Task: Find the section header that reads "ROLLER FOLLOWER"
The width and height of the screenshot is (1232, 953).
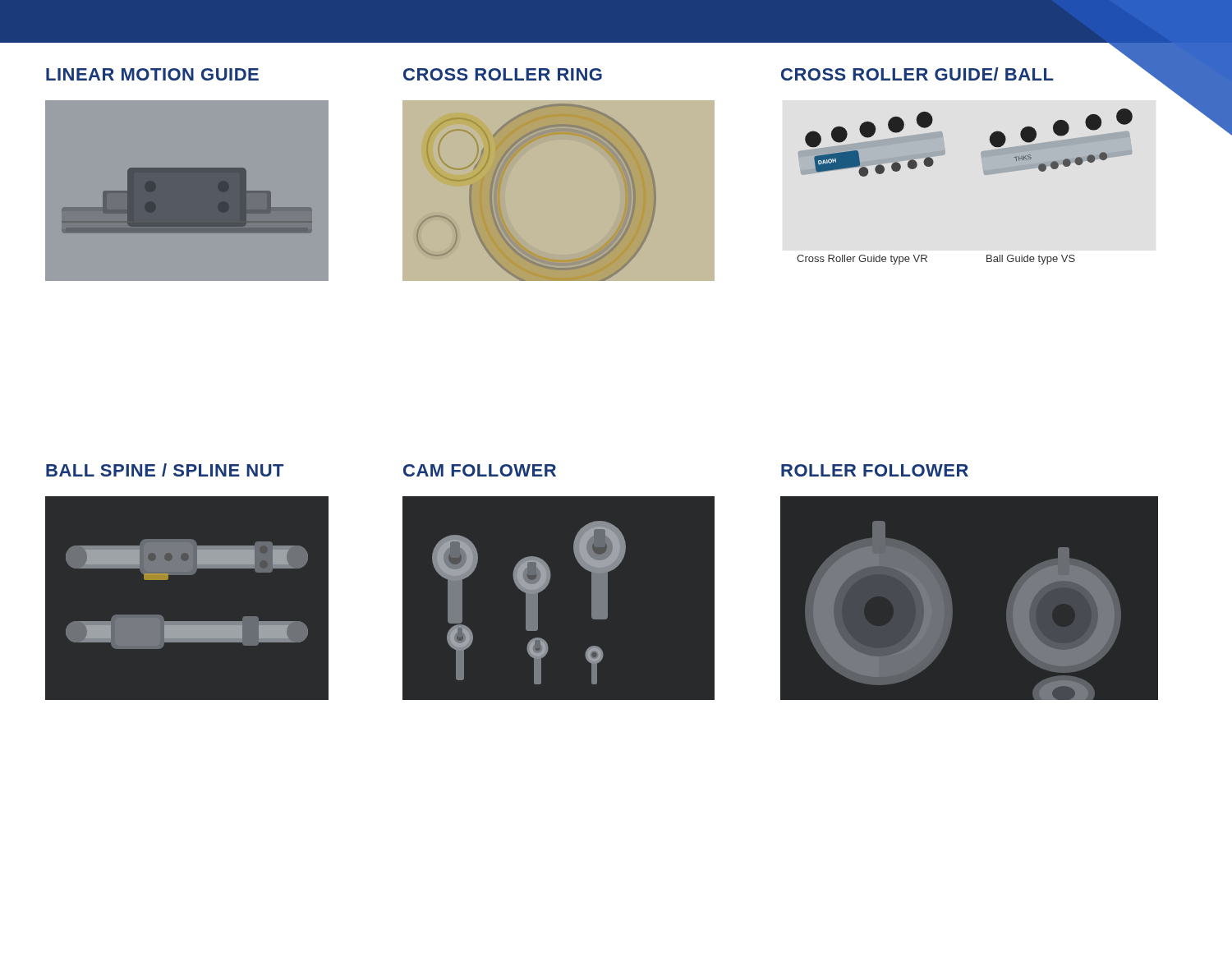Action: pyautogui.click(x=875, y=470)
